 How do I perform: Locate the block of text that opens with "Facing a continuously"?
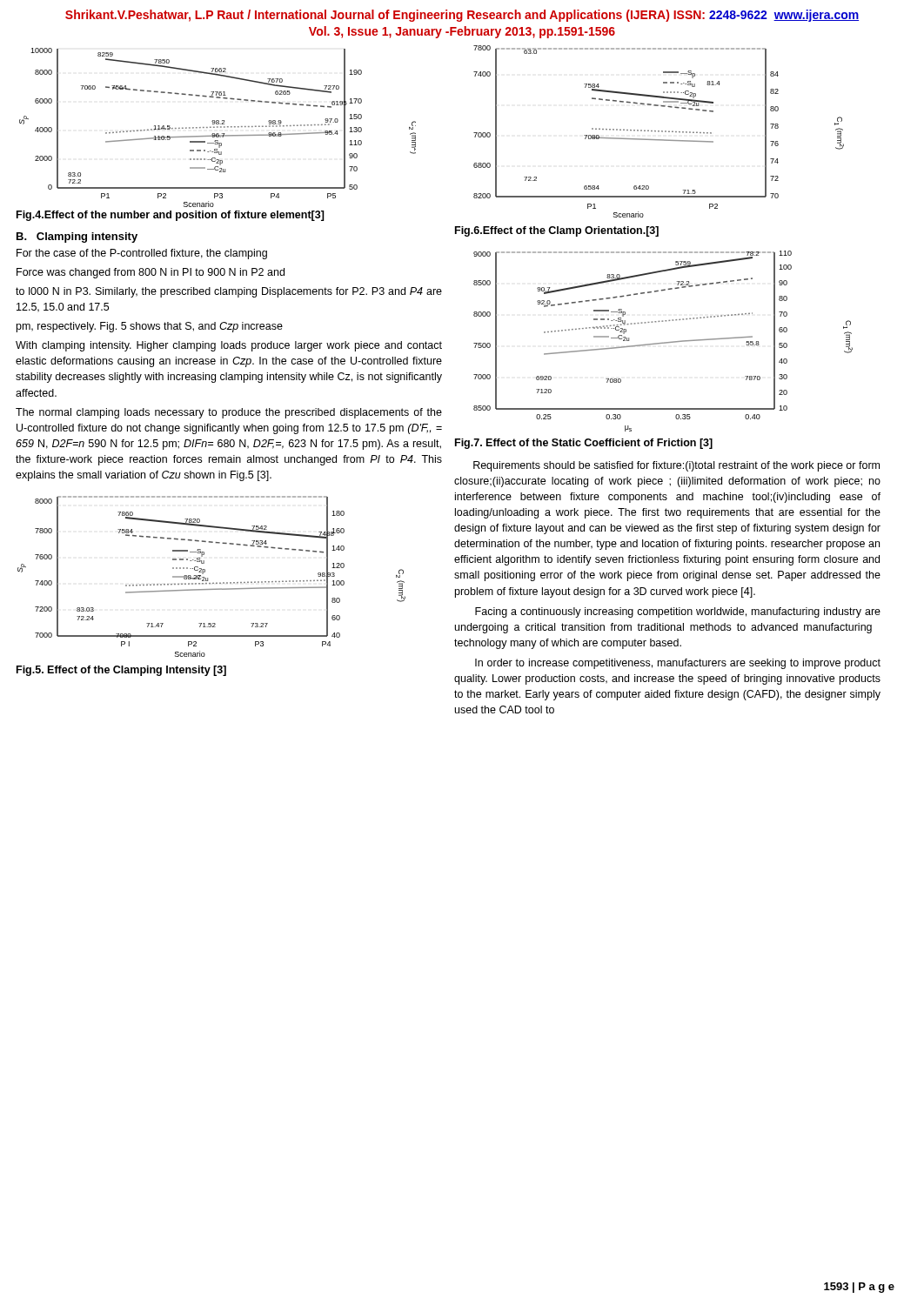[667, 627]
